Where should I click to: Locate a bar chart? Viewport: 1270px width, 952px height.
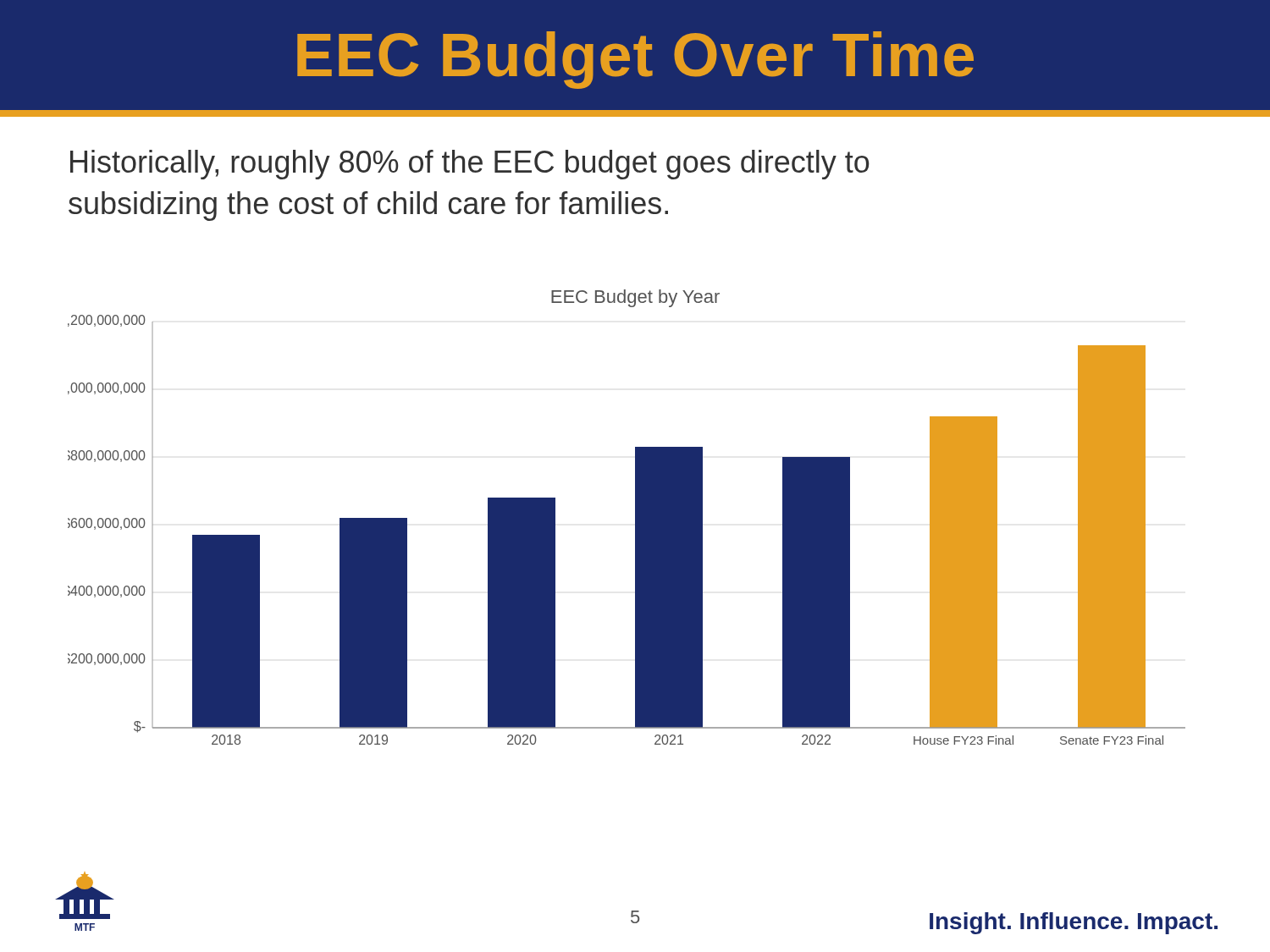point(635,533)
